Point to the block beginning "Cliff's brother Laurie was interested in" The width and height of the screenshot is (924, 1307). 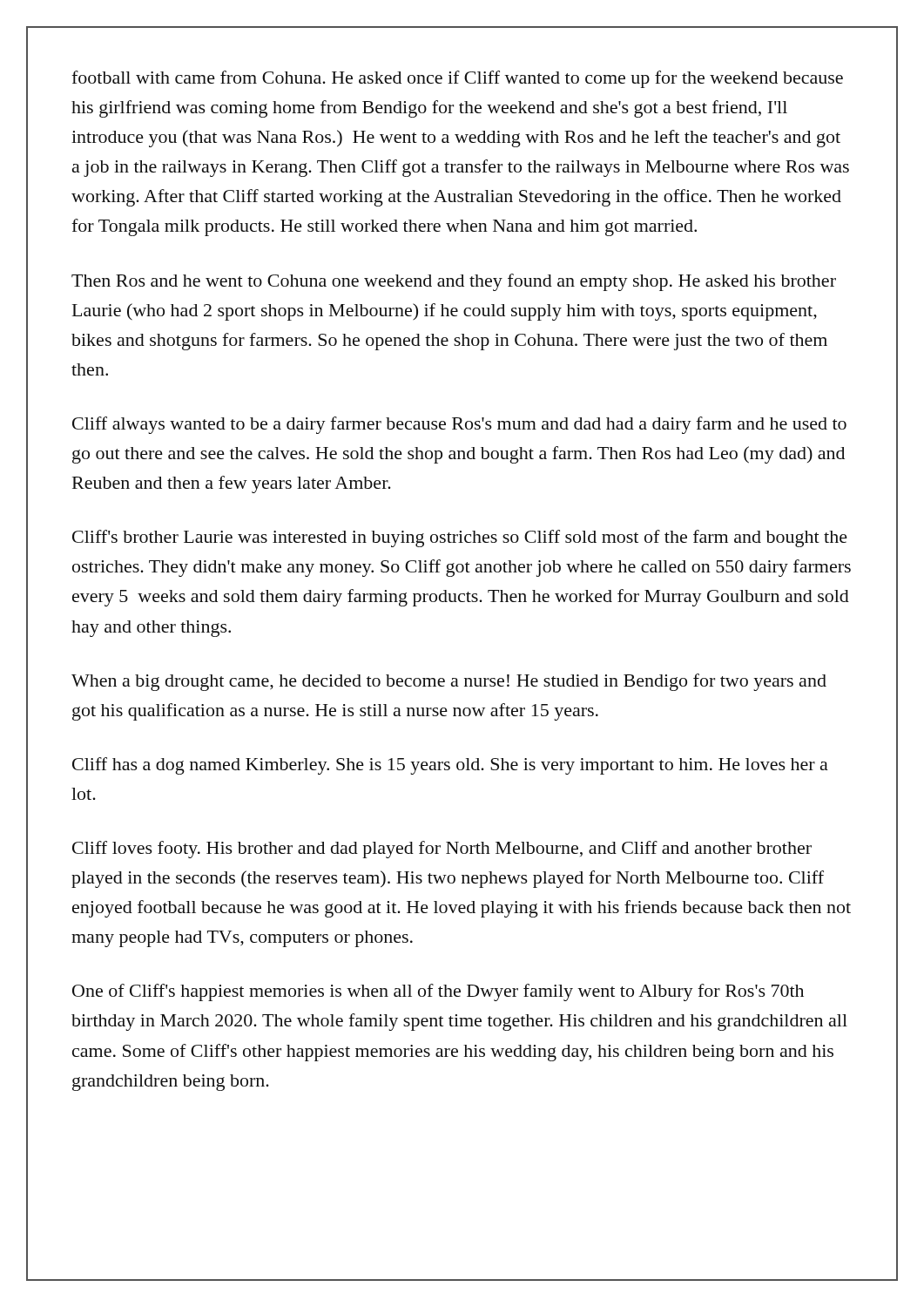click(x=461, y=581)
